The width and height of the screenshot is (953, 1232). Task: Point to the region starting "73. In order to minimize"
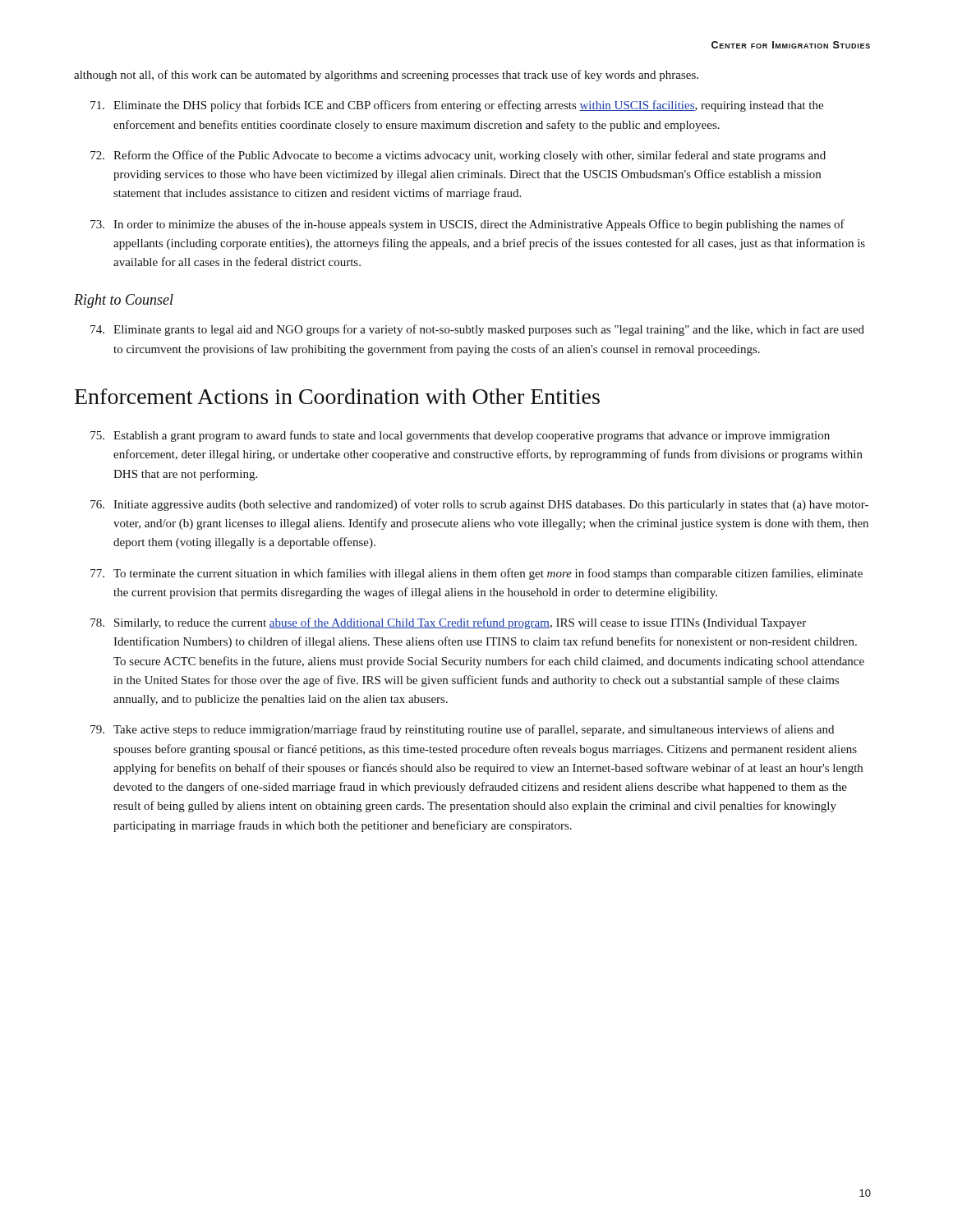472,243
